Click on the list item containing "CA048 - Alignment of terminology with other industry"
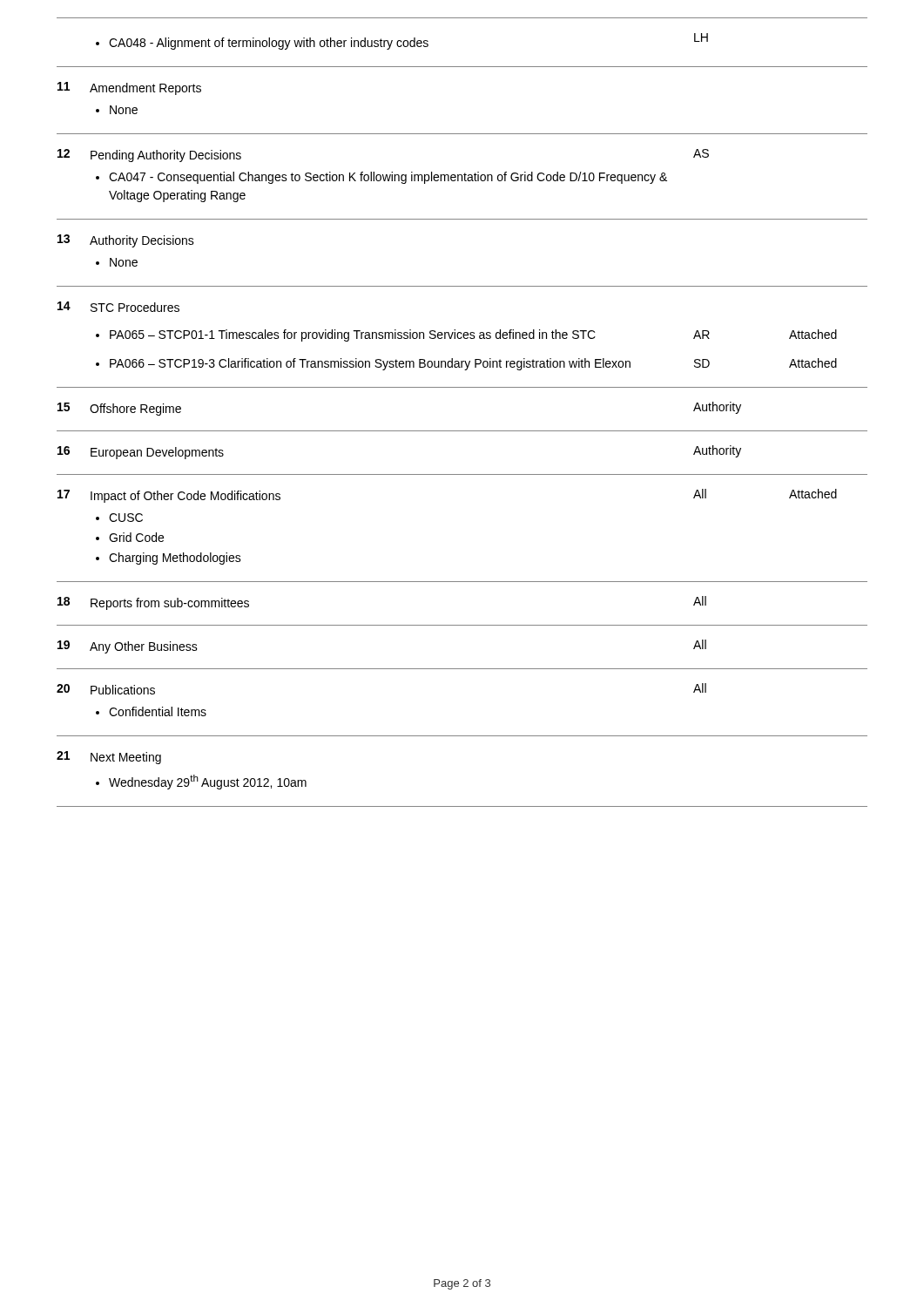924x1307 pixels. click(x=402, y=41)
